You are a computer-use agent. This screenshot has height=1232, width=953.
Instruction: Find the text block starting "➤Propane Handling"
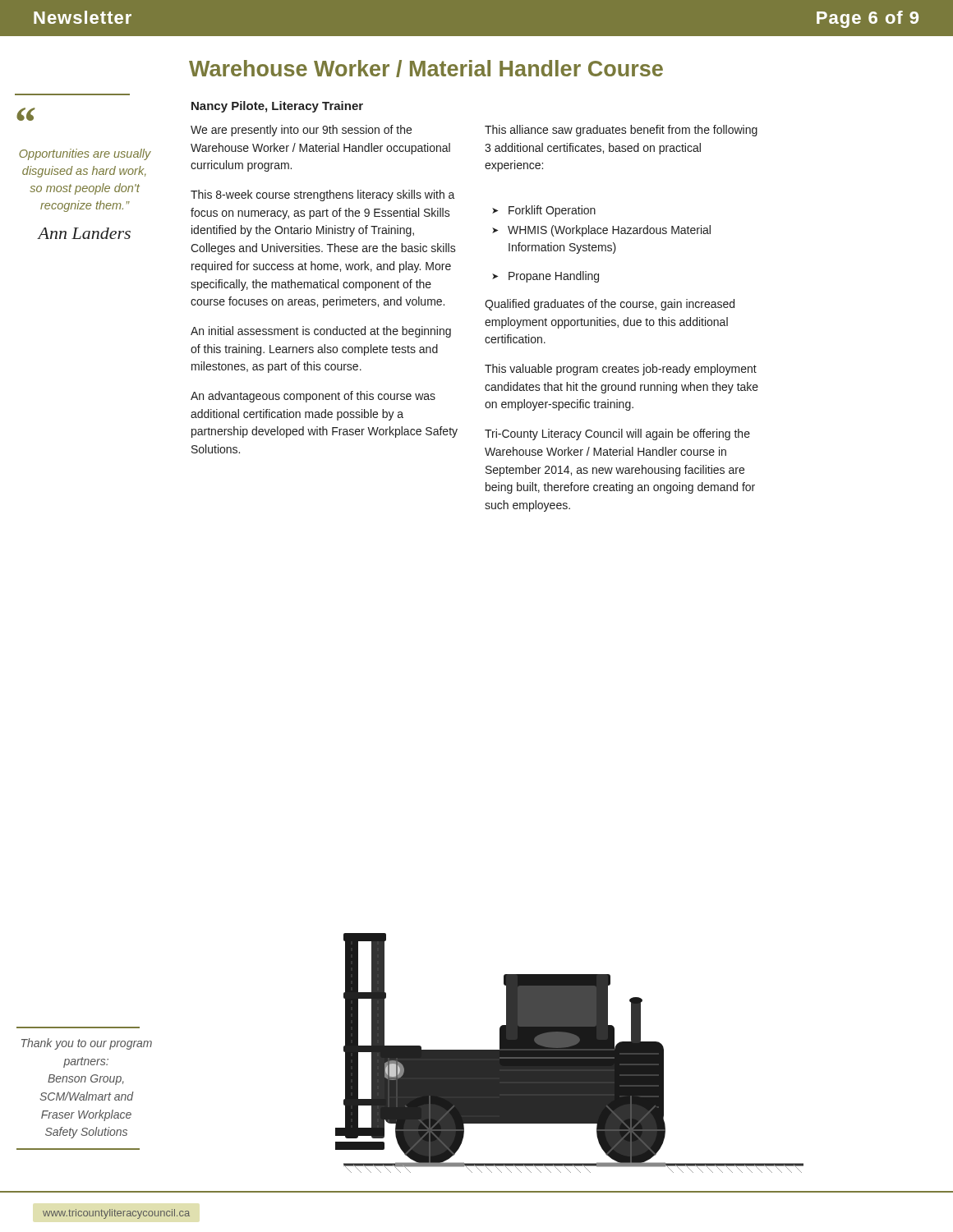pos(546,277)
